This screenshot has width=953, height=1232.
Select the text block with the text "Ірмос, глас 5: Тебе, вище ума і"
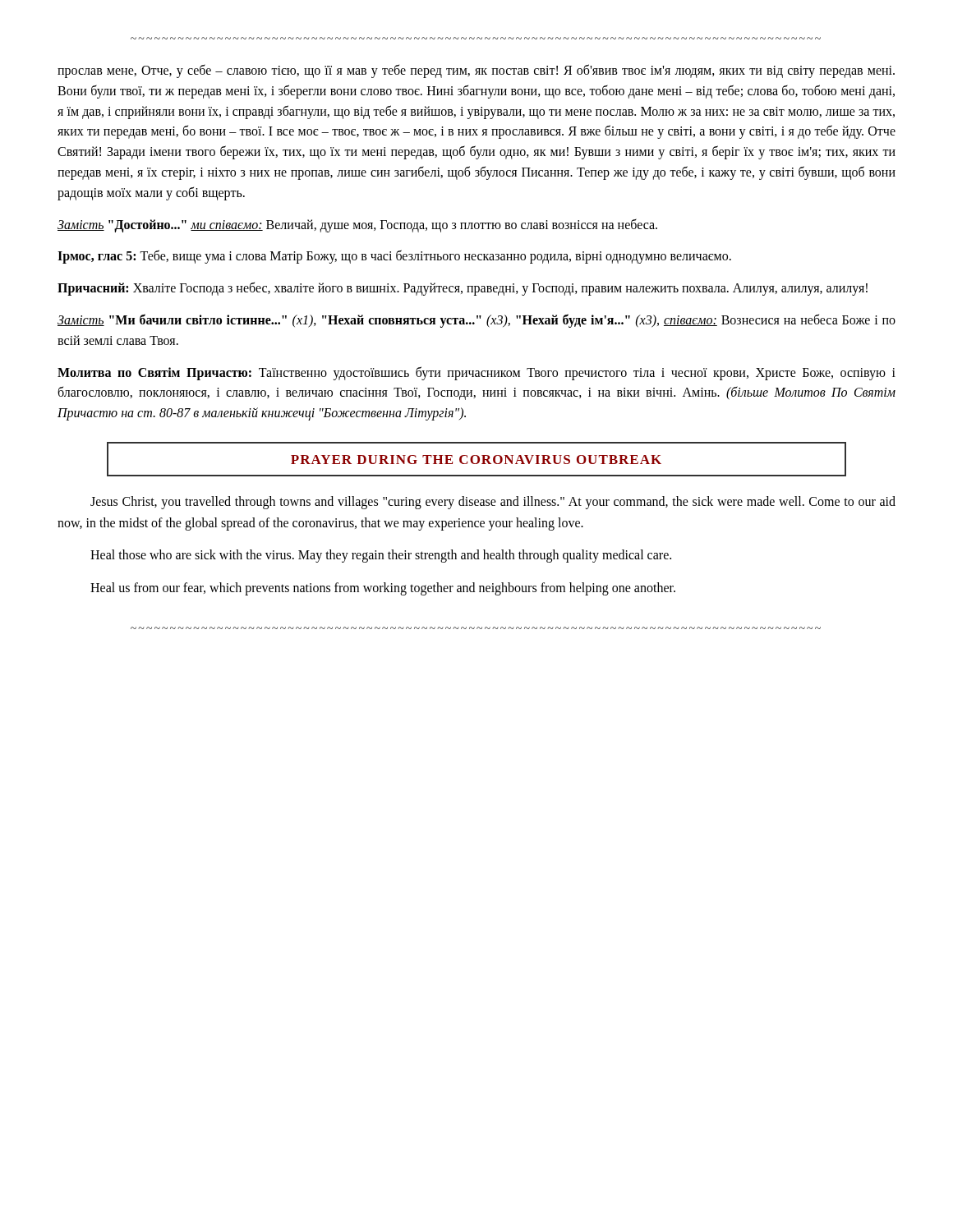coord(395,256)
